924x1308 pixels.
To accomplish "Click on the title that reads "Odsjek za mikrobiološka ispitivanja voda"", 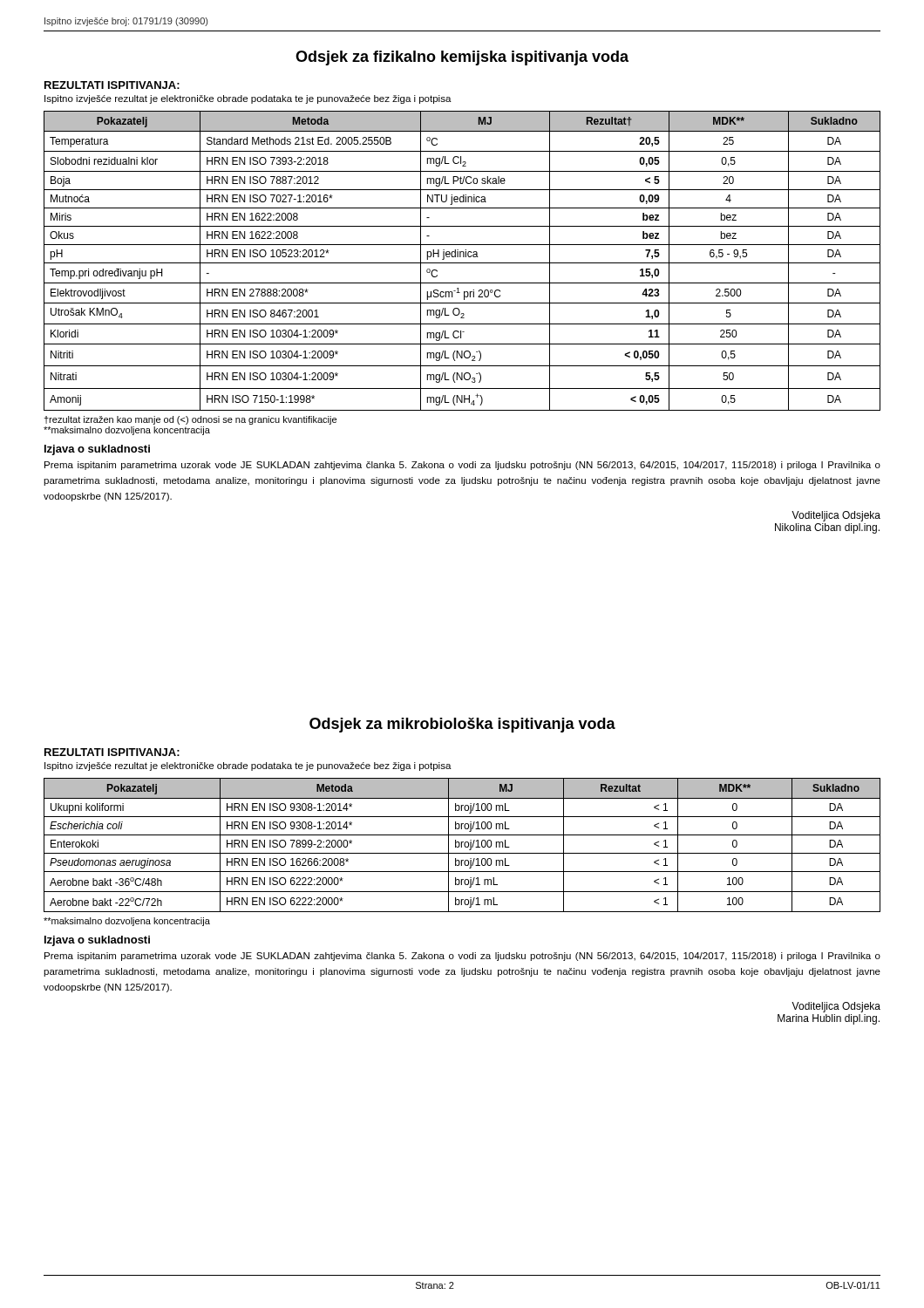I will tap(462, 724).
